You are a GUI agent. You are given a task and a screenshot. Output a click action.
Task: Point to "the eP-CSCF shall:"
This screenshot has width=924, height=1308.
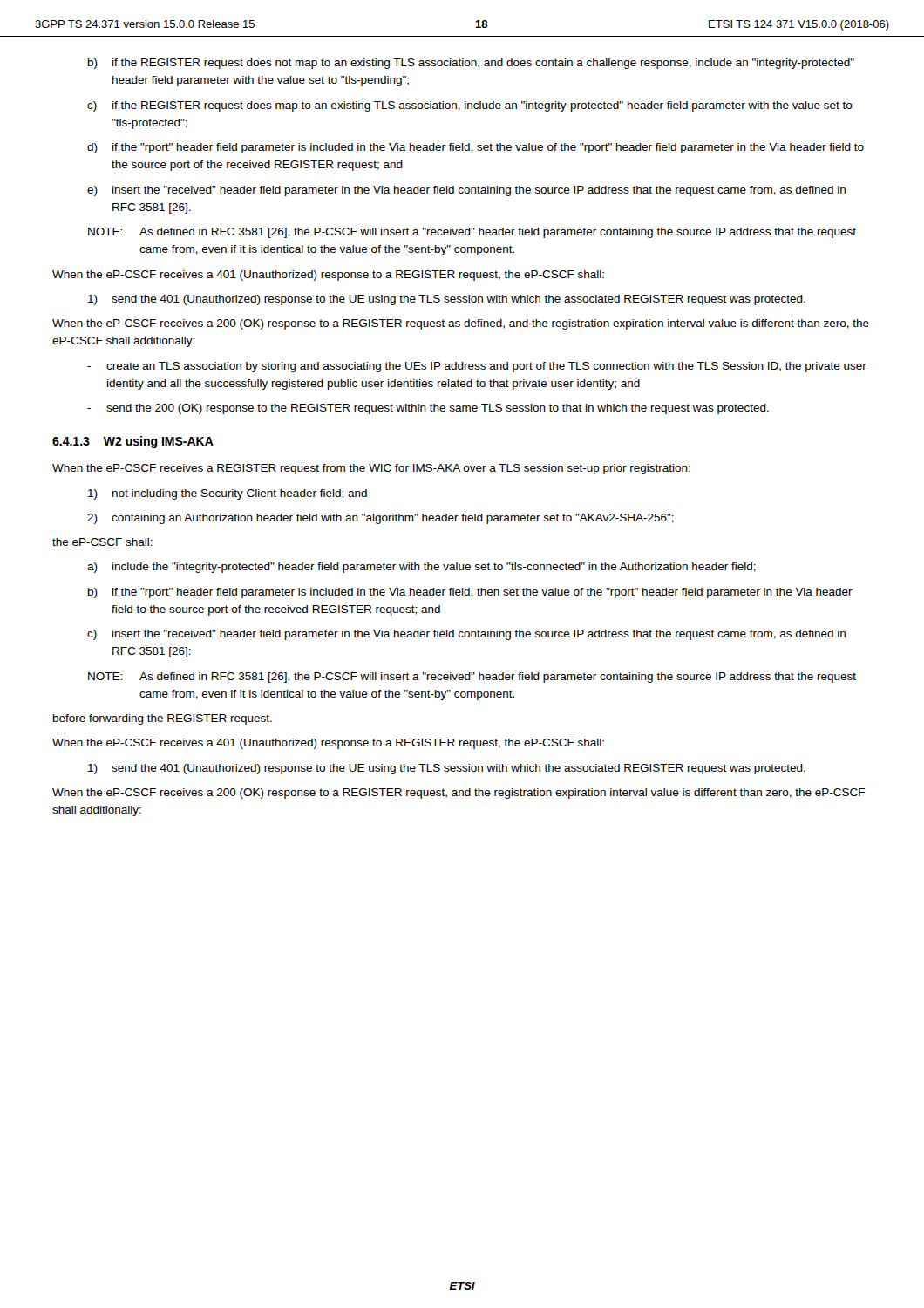(x=103, y=542)
